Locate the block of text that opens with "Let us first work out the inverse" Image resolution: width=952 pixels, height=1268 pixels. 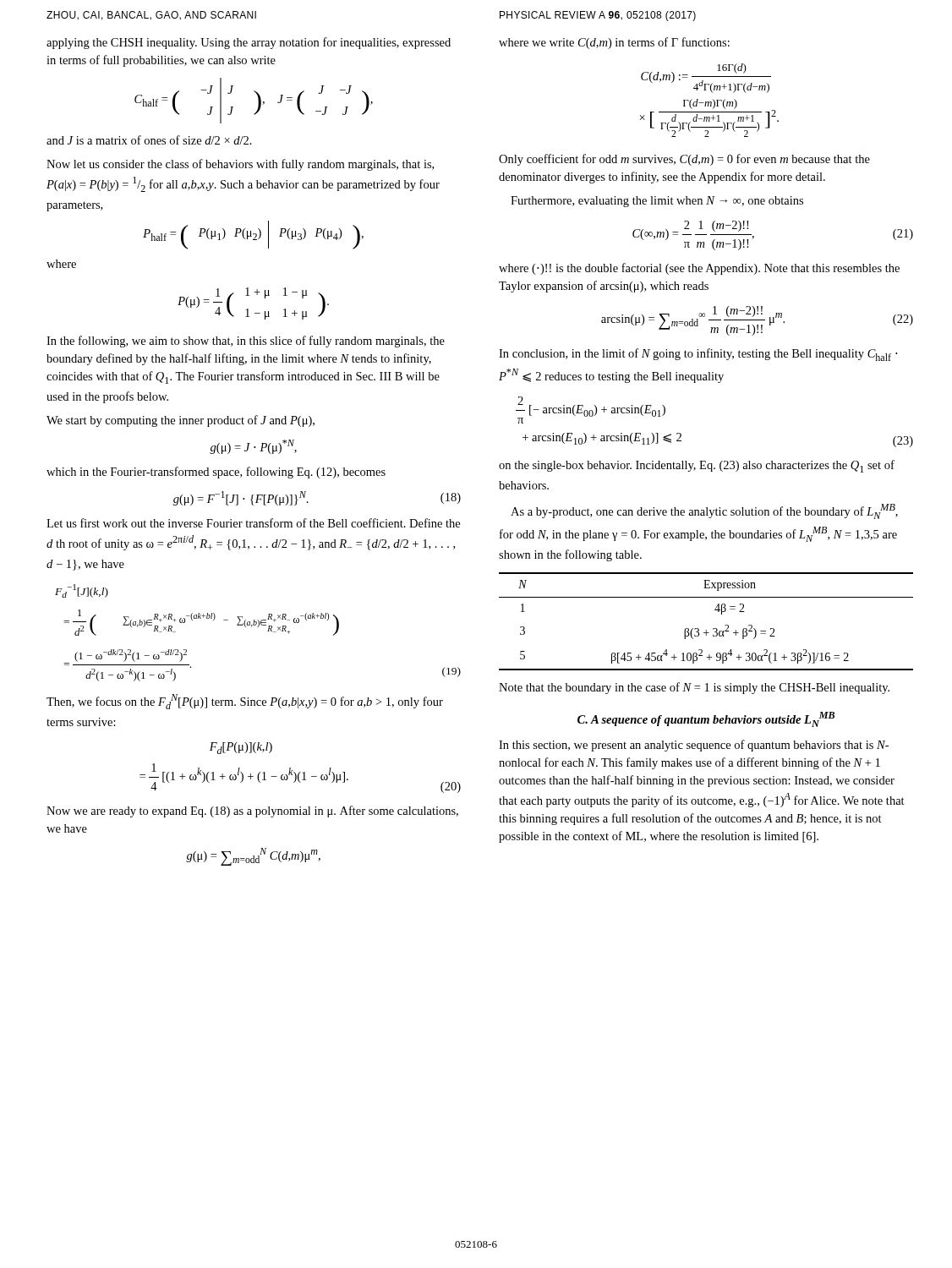click(254, 544)
